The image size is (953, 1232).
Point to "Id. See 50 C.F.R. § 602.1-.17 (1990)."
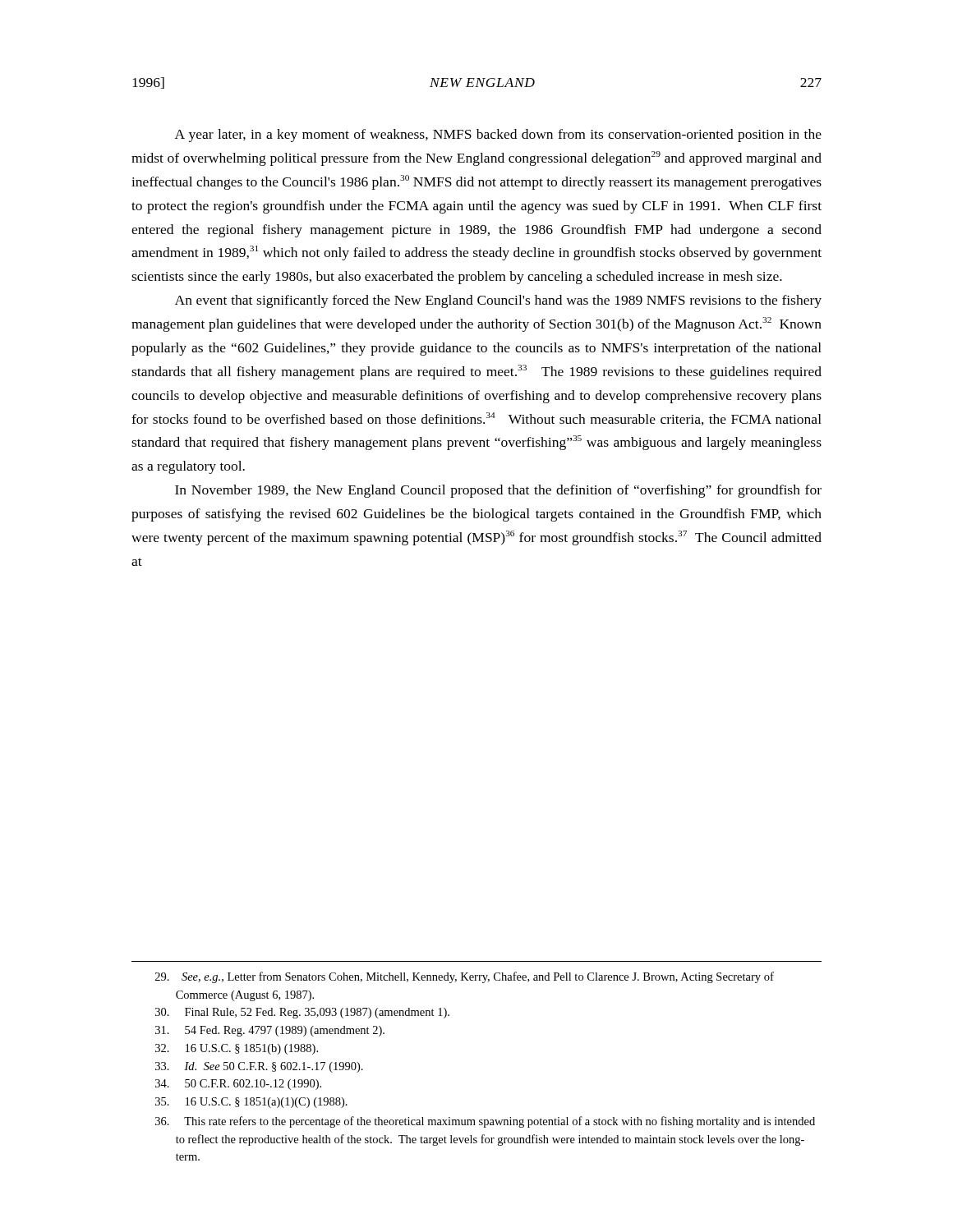[x=259, y=1067]
